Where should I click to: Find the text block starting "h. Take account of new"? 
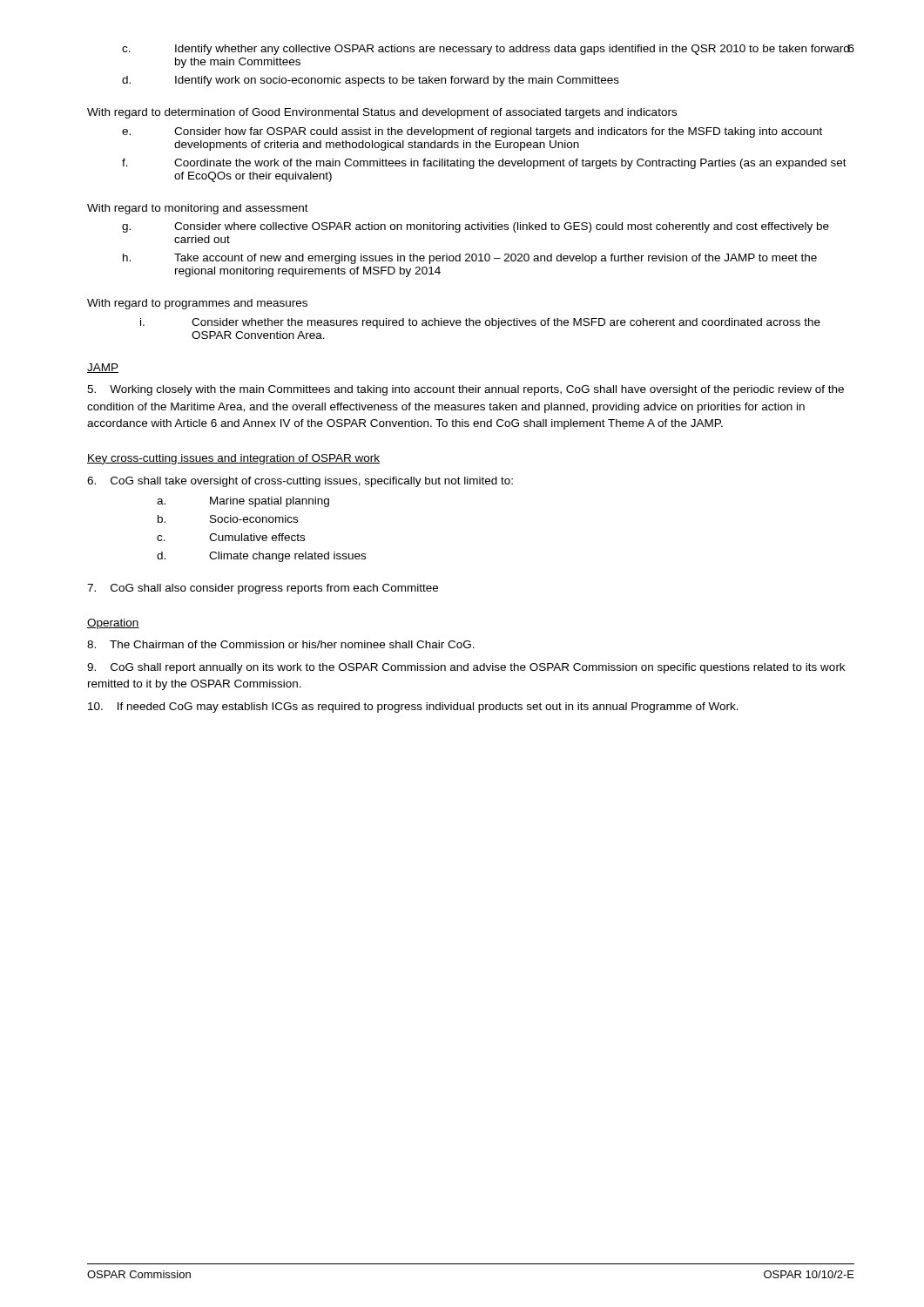[471, 264]
